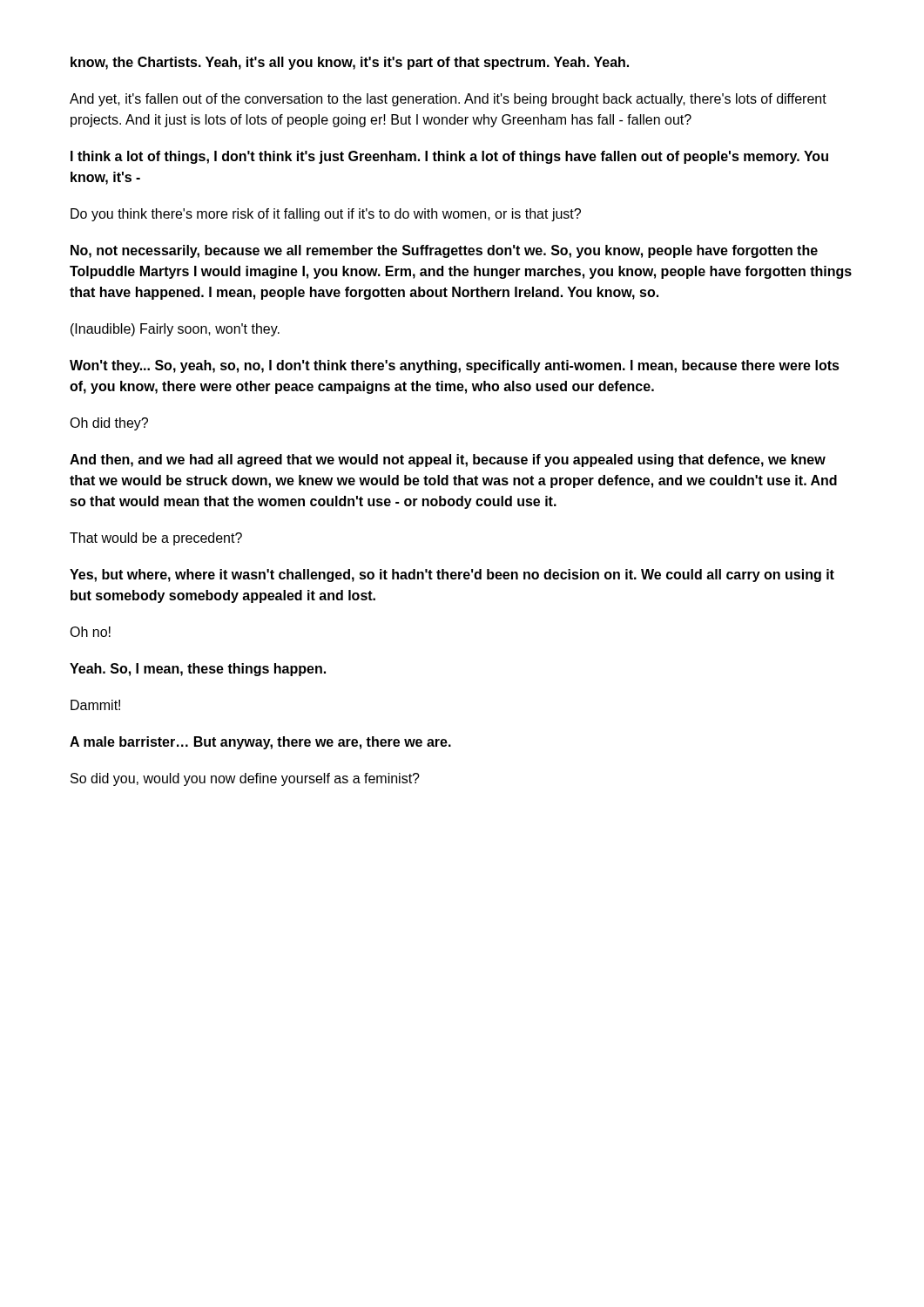Find the block on this page that starts "Yes, but where, where"
This screenshot has height=1307, width=924.
tap(452, 585)
